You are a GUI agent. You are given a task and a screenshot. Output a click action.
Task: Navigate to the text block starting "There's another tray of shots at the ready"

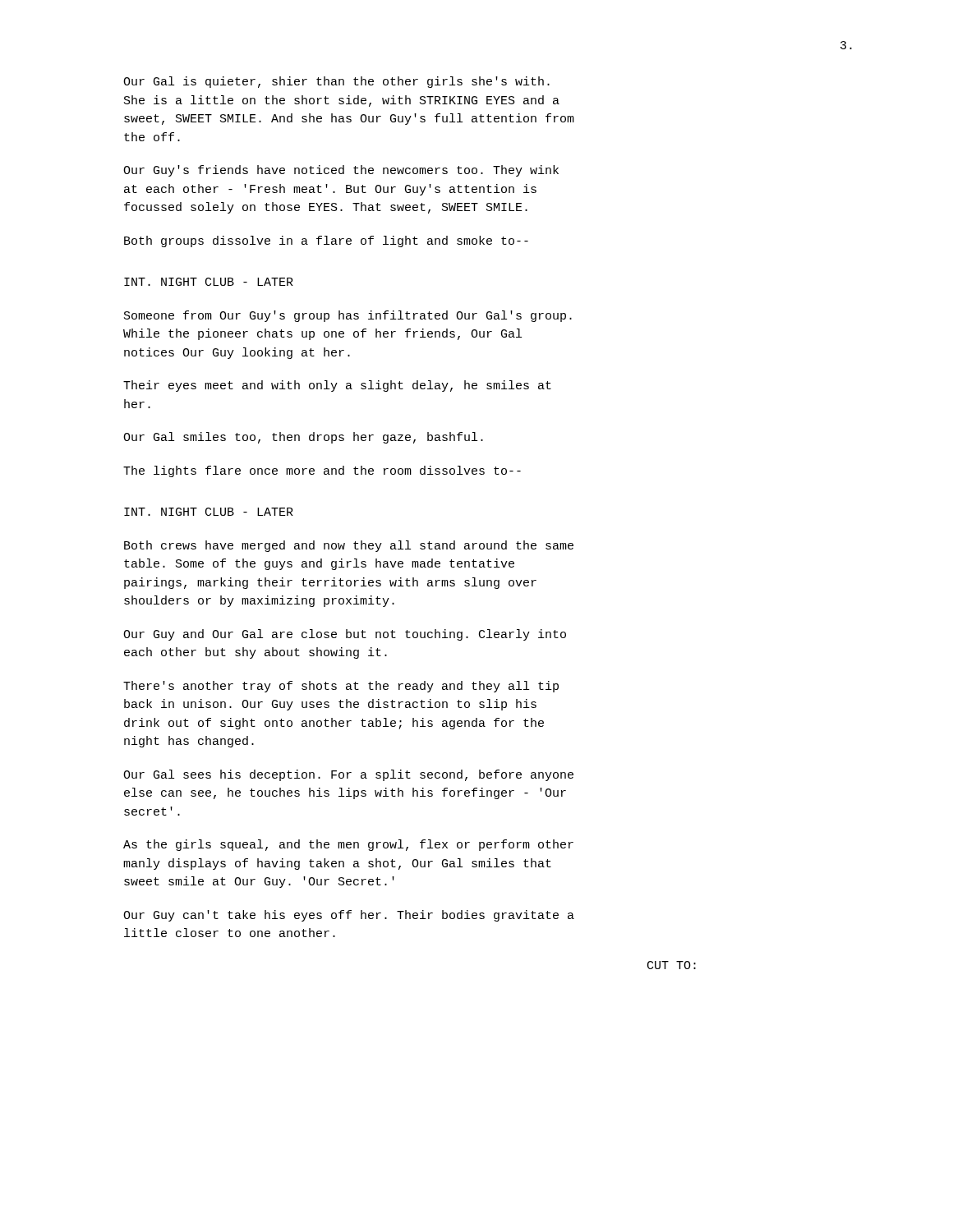(341, 714)
